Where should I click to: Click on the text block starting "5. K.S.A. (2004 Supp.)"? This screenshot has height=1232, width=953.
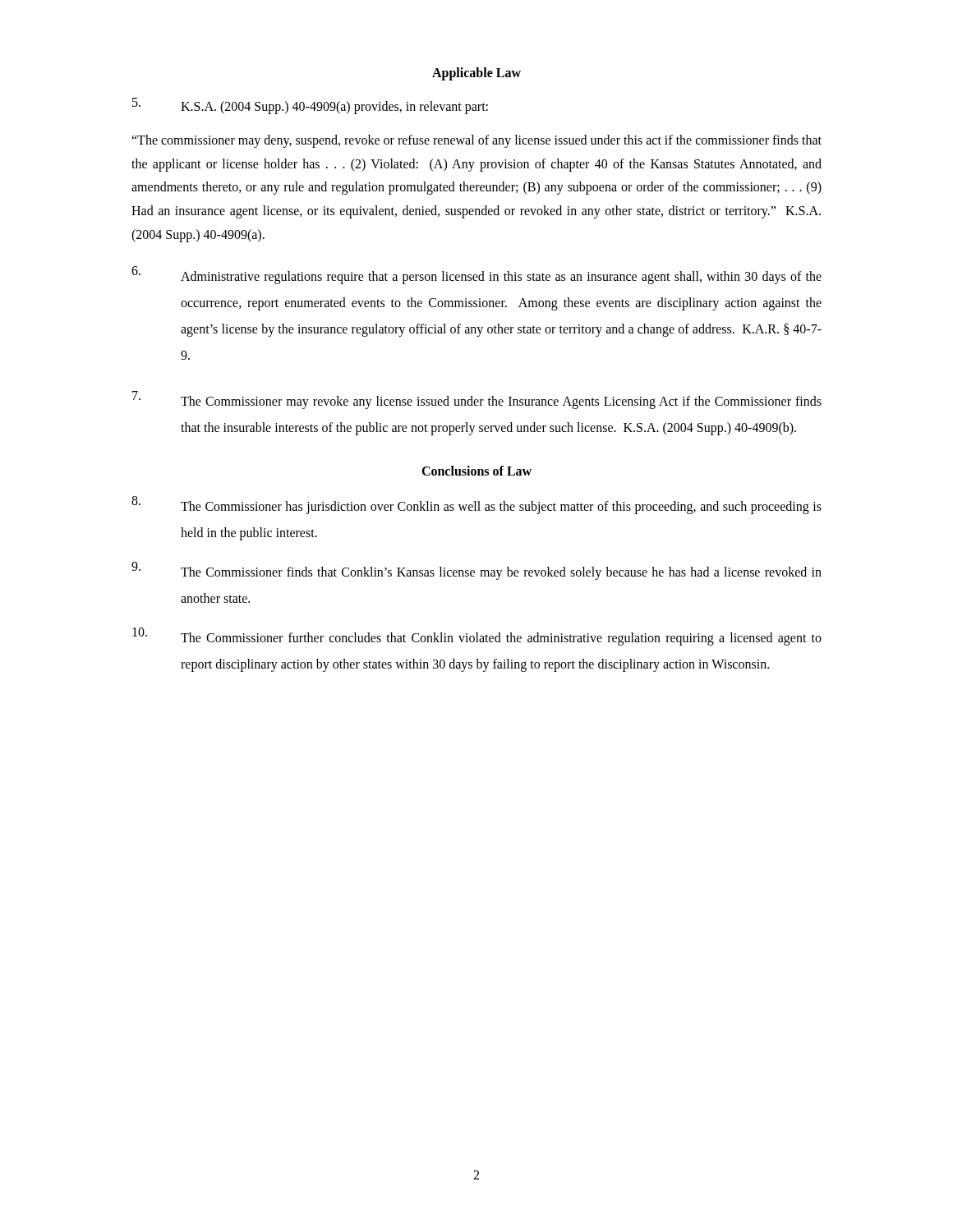tap(476, 107)
